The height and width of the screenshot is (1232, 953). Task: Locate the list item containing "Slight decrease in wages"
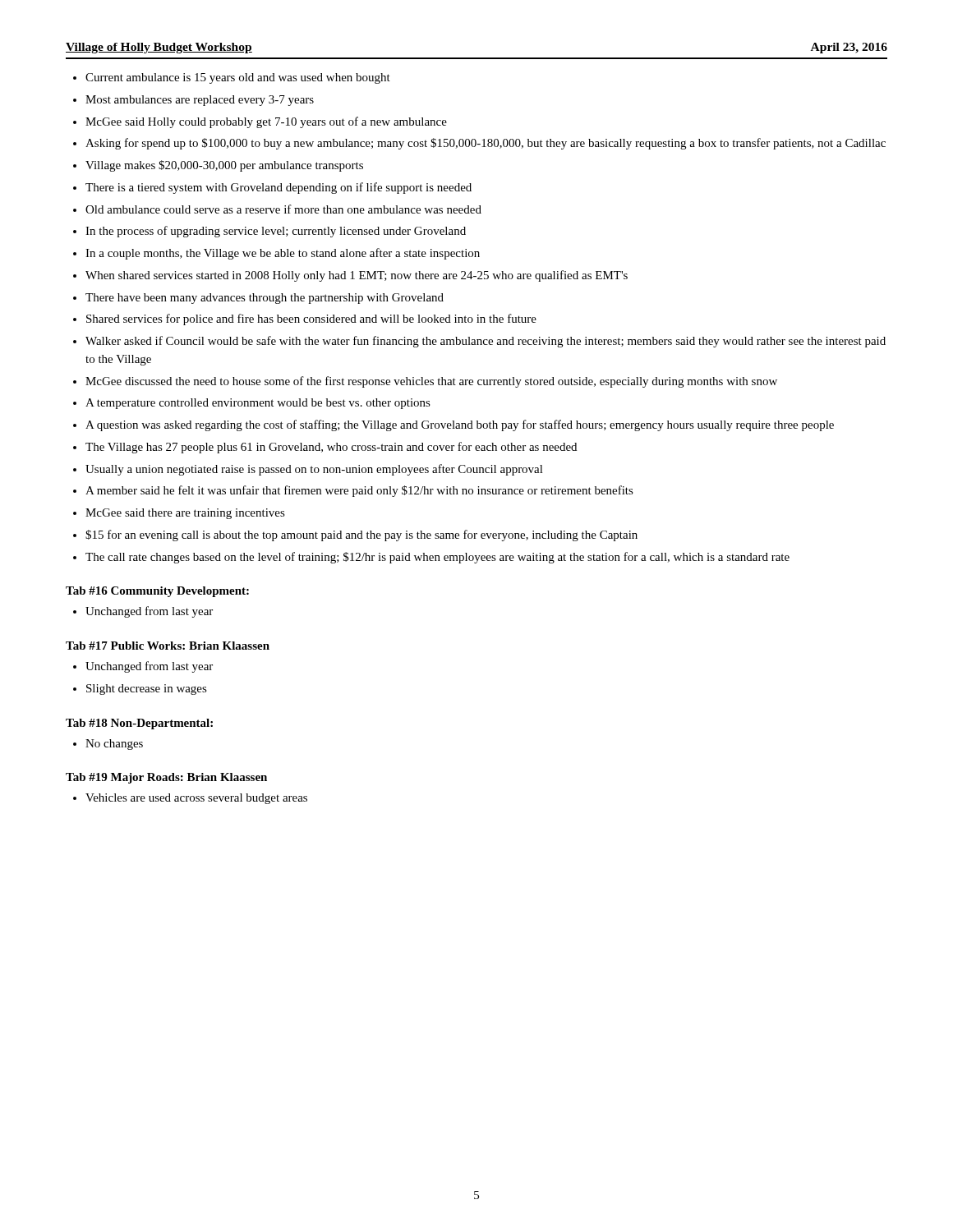146,688
